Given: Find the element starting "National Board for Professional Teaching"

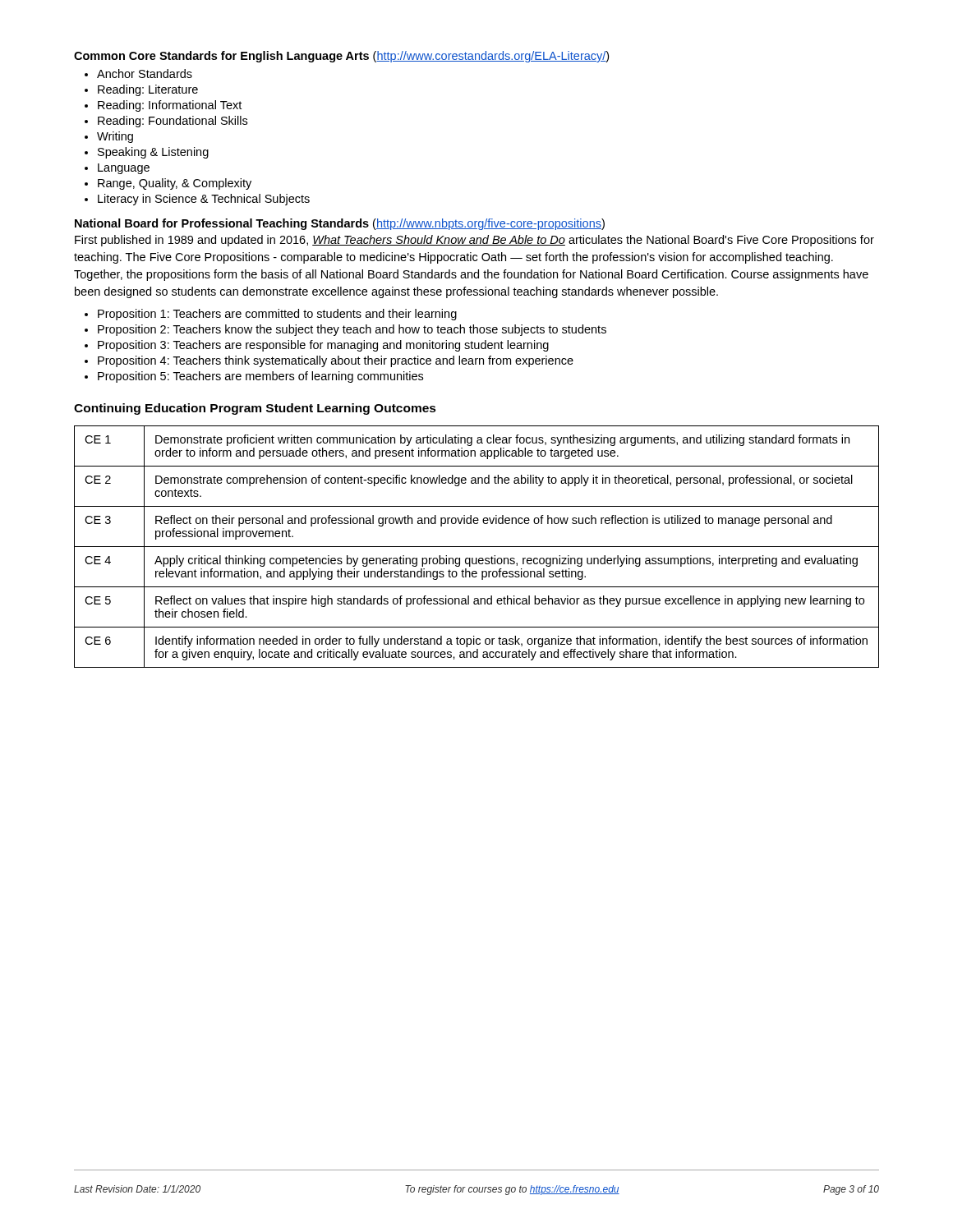Looking at the screenshot, I should click(340, 223).
